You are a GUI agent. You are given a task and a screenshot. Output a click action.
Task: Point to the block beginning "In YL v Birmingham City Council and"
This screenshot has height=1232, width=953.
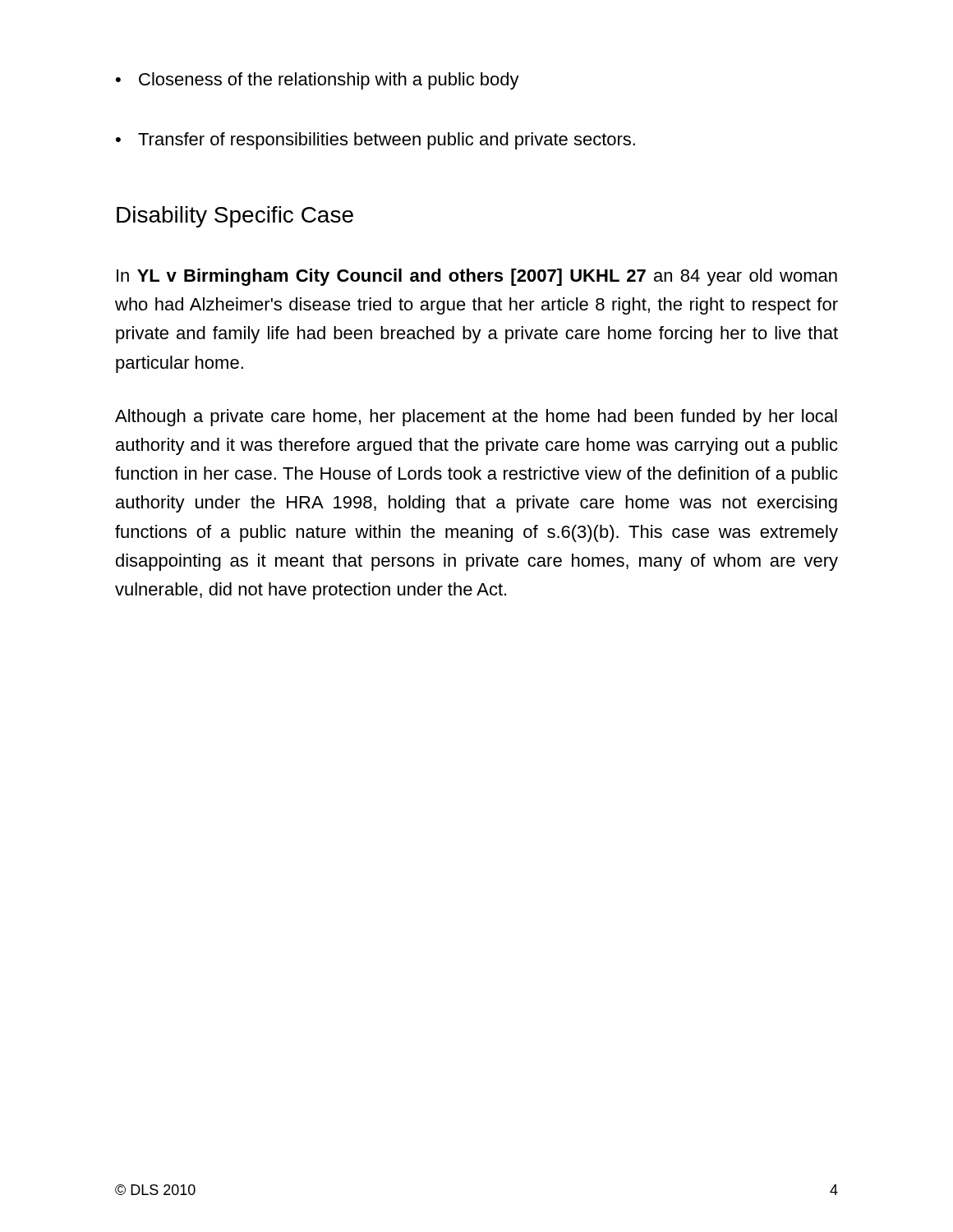point(476,319)
